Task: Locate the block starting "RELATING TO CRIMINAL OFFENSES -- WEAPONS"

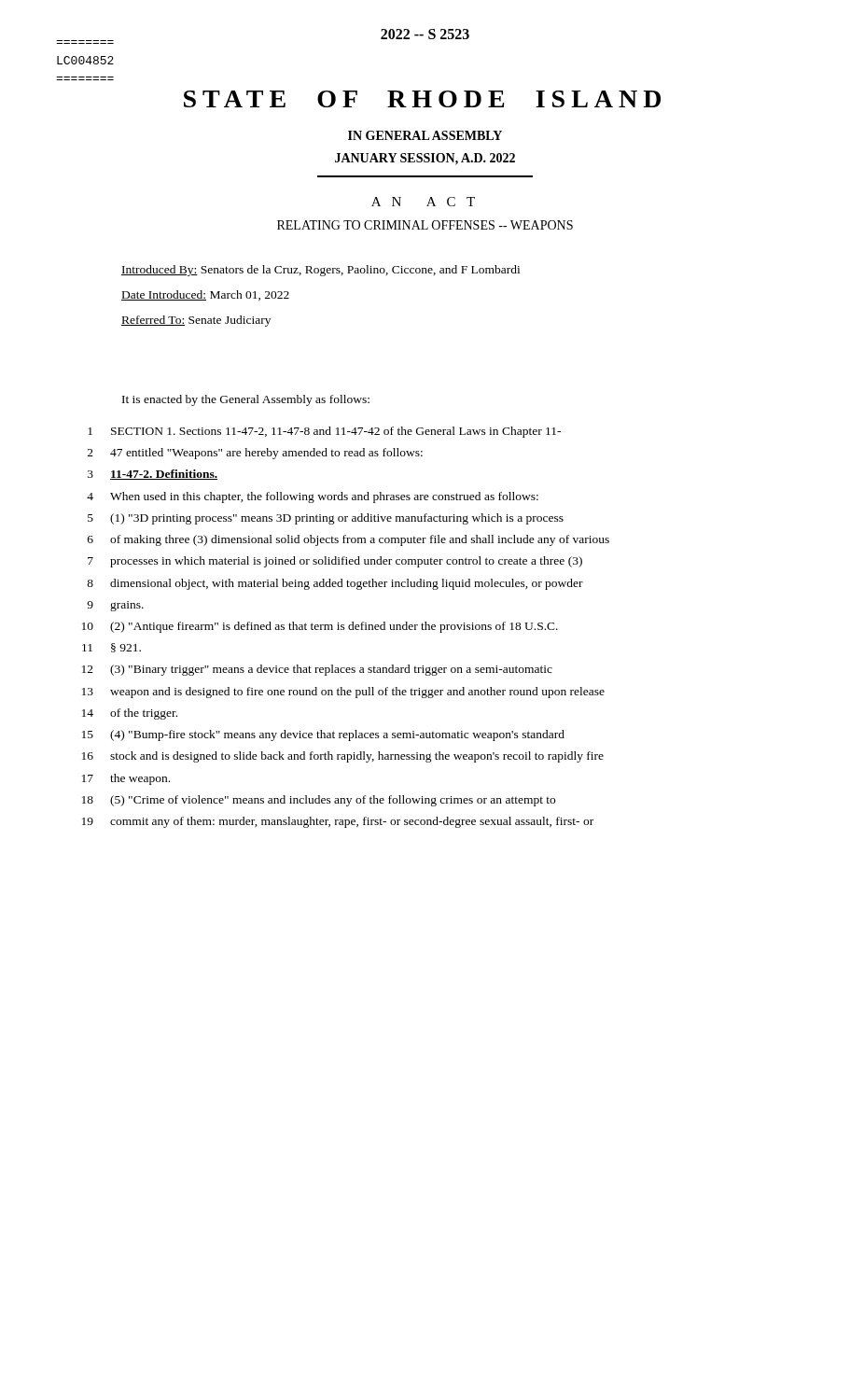Action: [425, 225]
